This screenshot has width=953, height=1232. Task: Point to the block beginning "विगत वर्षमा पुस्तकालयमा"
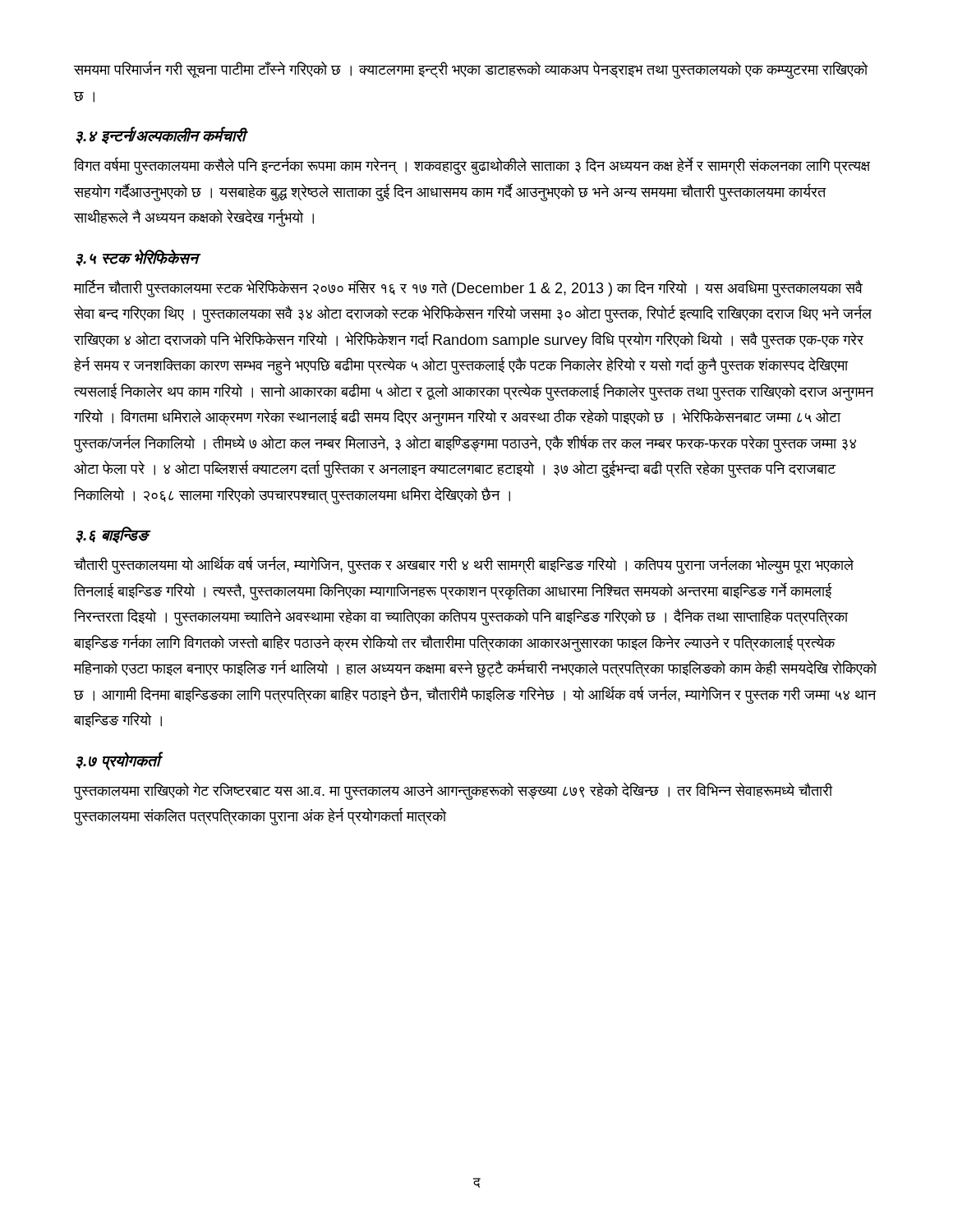pyautogui.click(x=472, y=192)
